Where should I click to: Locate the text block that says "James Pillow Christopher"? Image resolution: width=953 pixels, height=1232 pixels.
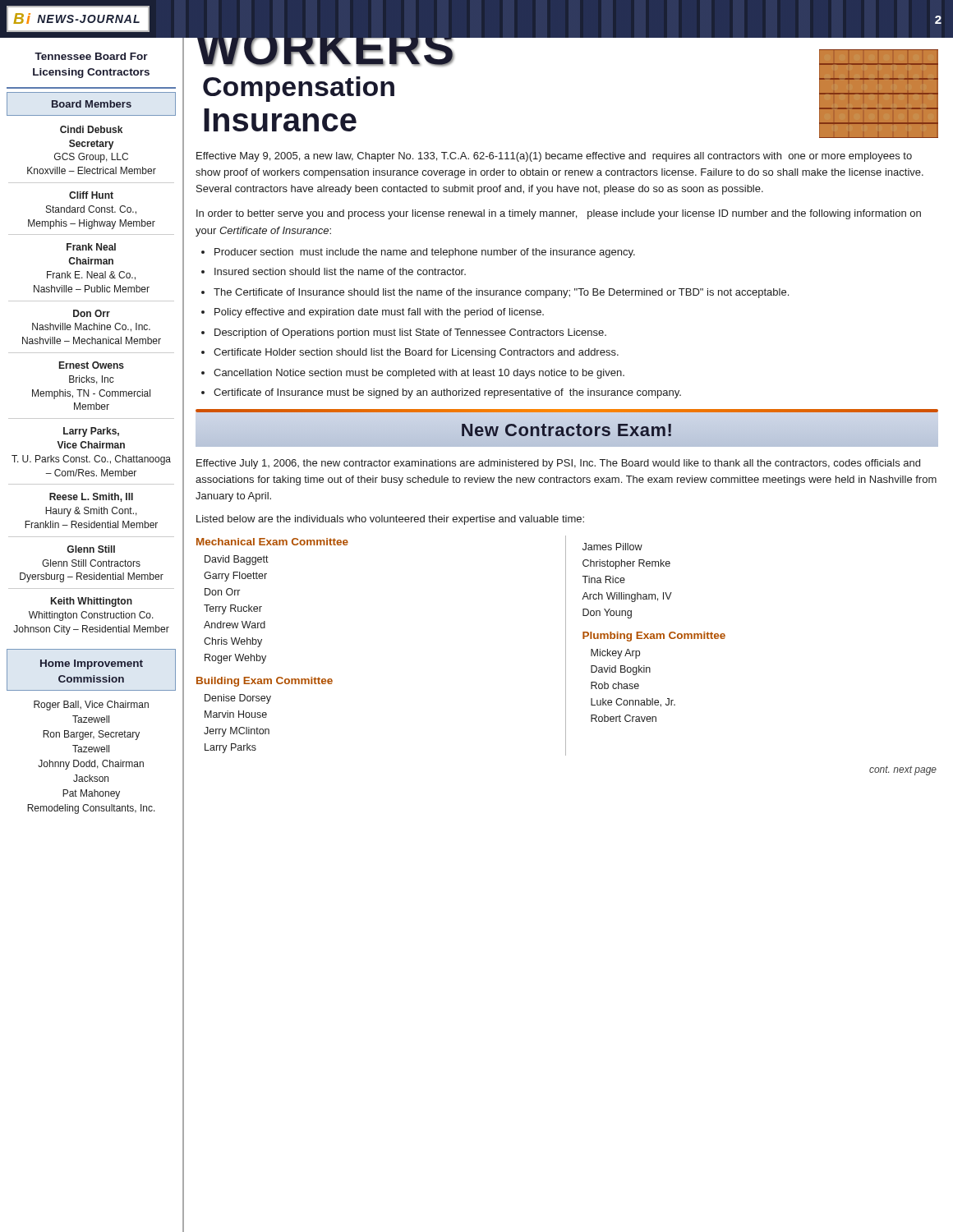627,580
